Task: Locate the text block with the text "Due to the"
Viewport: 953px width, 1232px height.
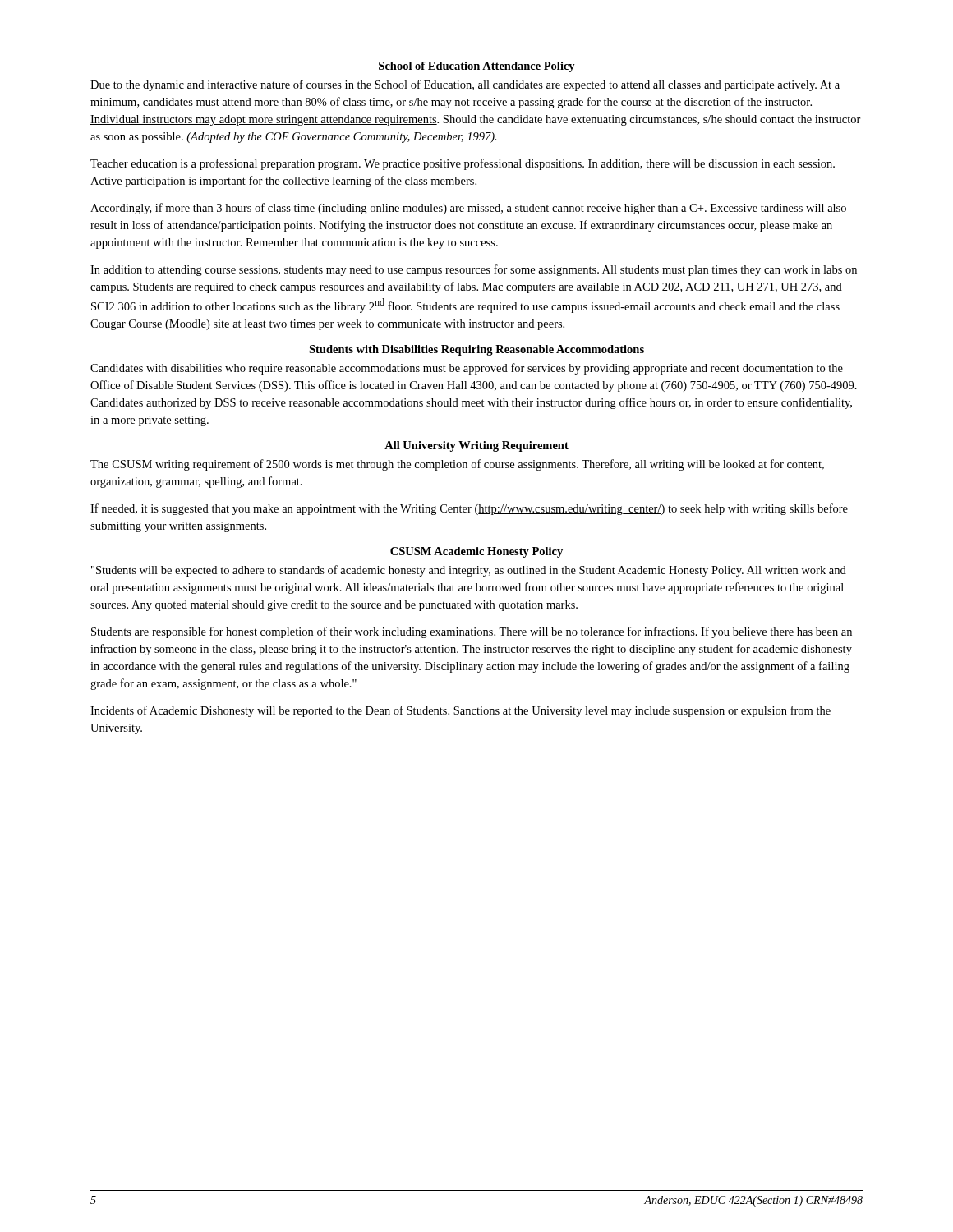Action: (475, 110)
